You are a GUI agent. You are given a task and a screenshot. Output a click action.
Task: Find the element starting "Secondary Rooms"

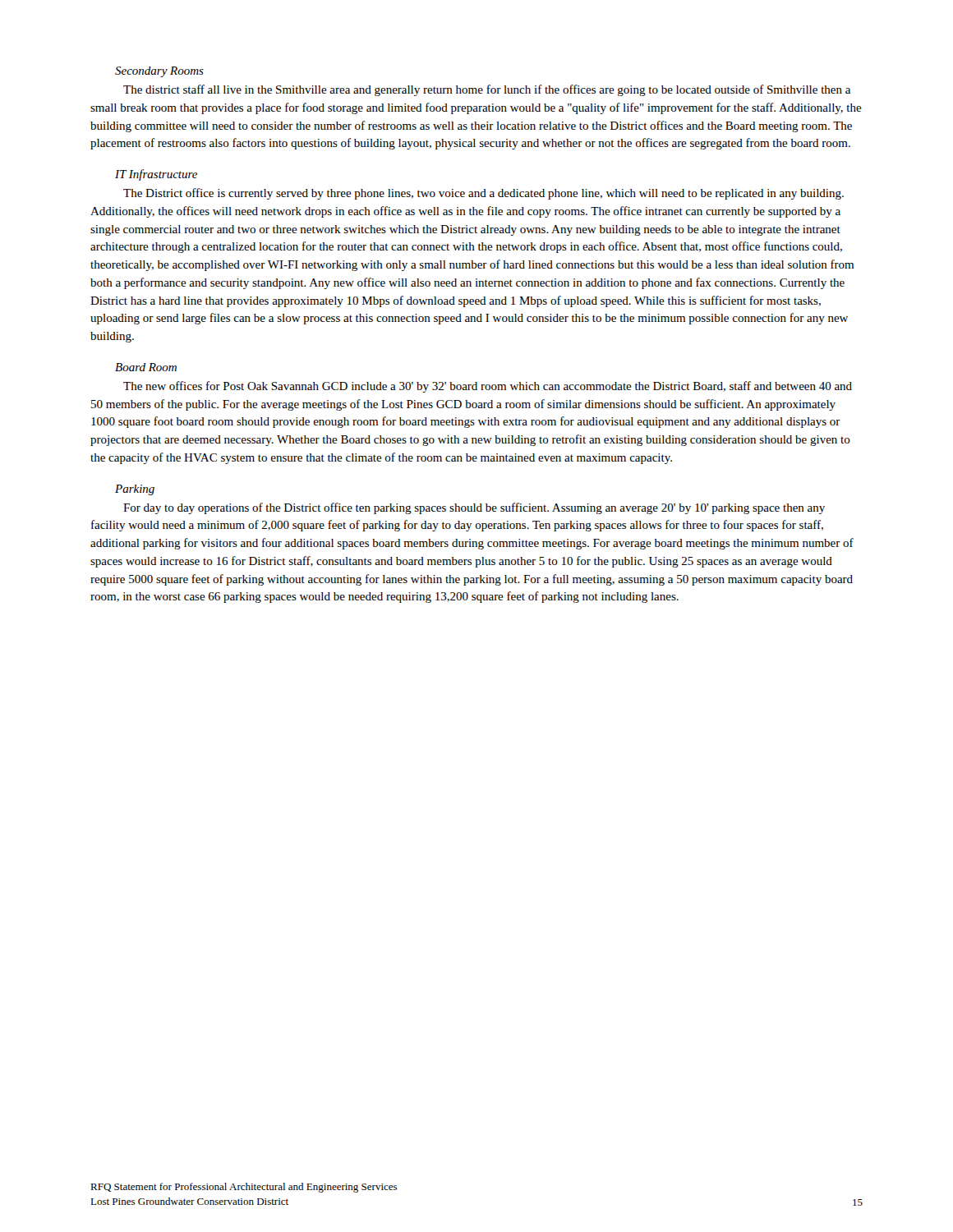[x=159, y=71]
